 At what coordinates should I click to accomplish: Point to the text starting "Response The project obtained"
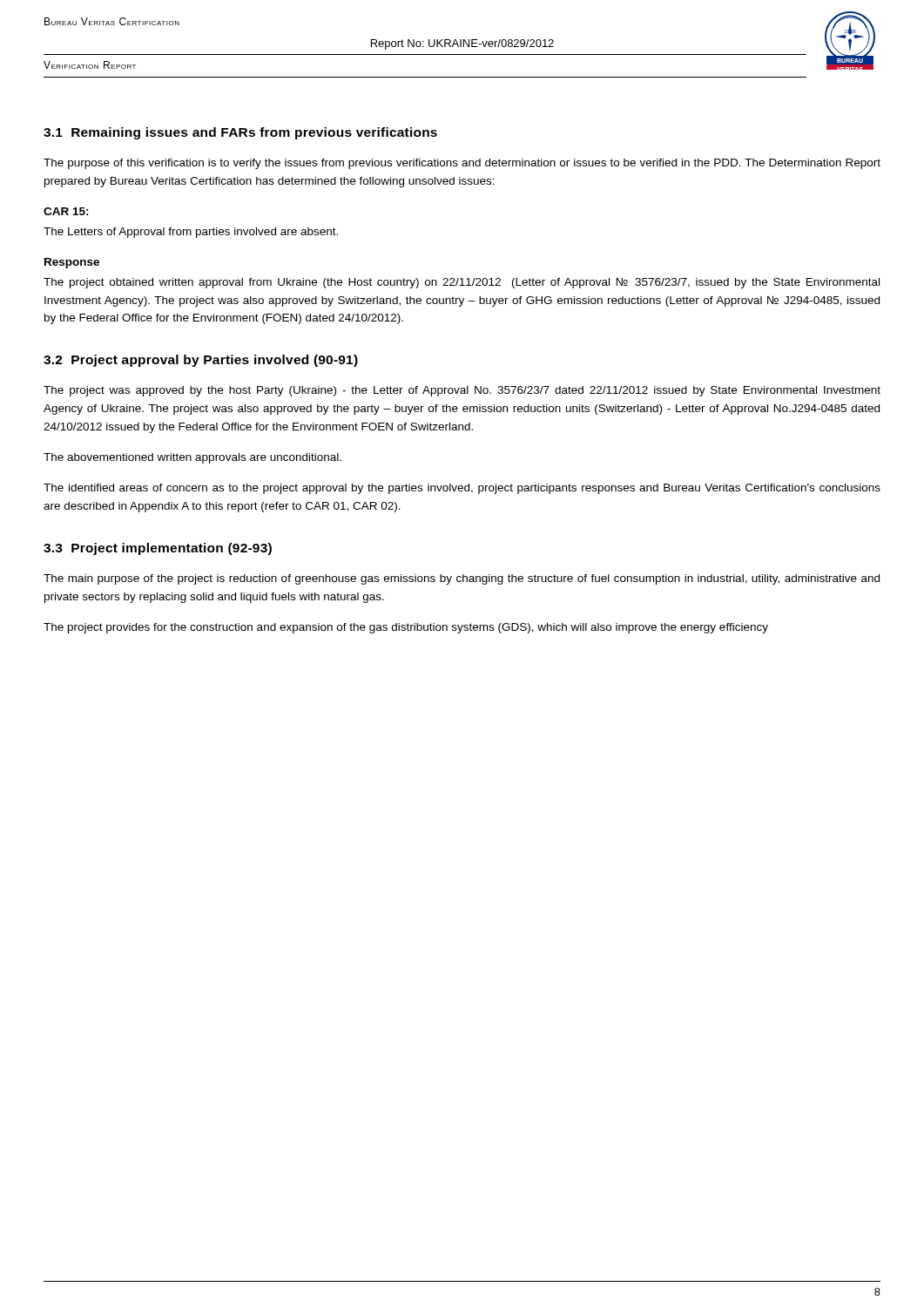coord(462,289)
